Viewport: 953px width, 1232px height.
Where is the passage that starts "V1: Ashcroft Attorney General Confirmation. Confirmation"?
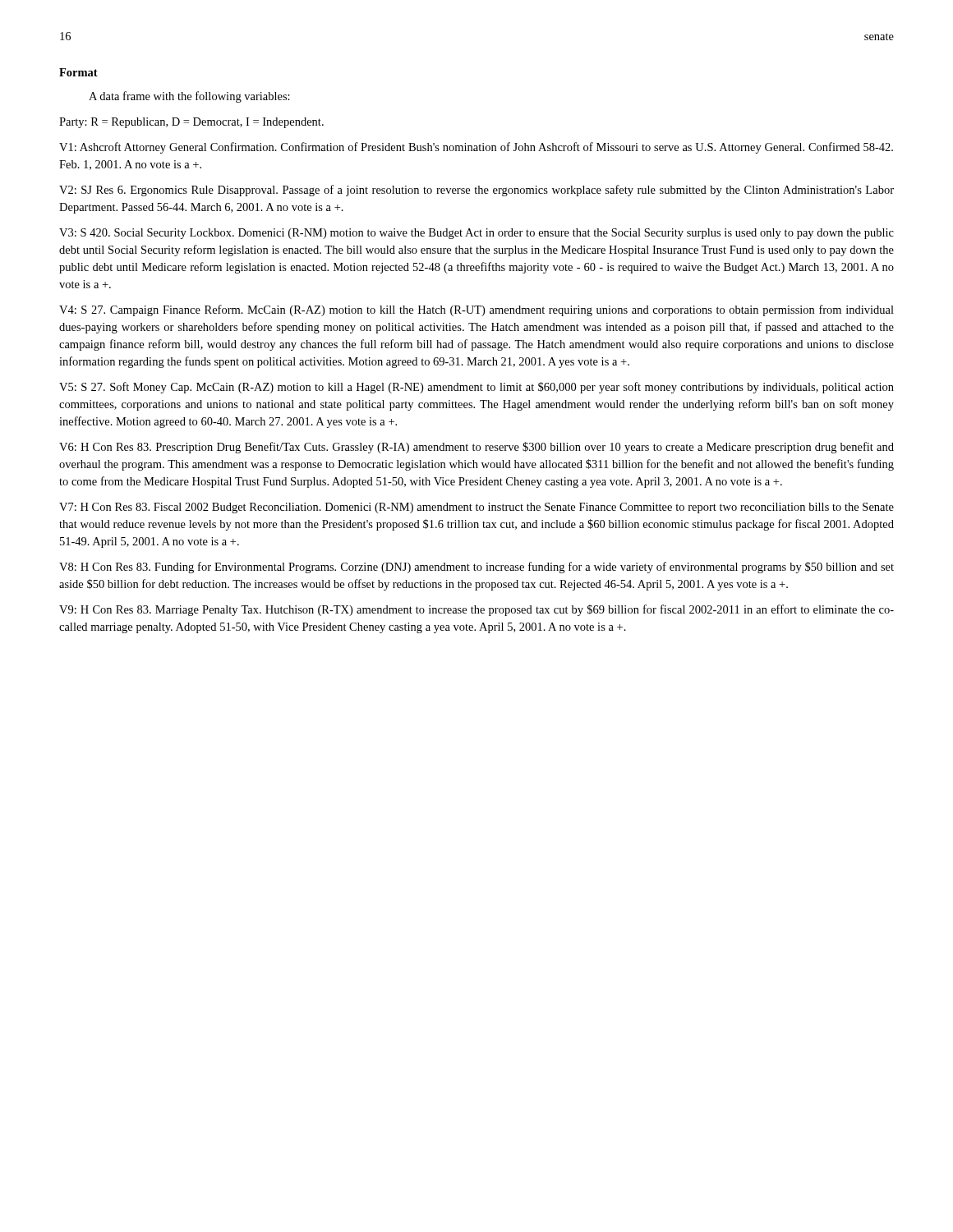pos(476,156)
